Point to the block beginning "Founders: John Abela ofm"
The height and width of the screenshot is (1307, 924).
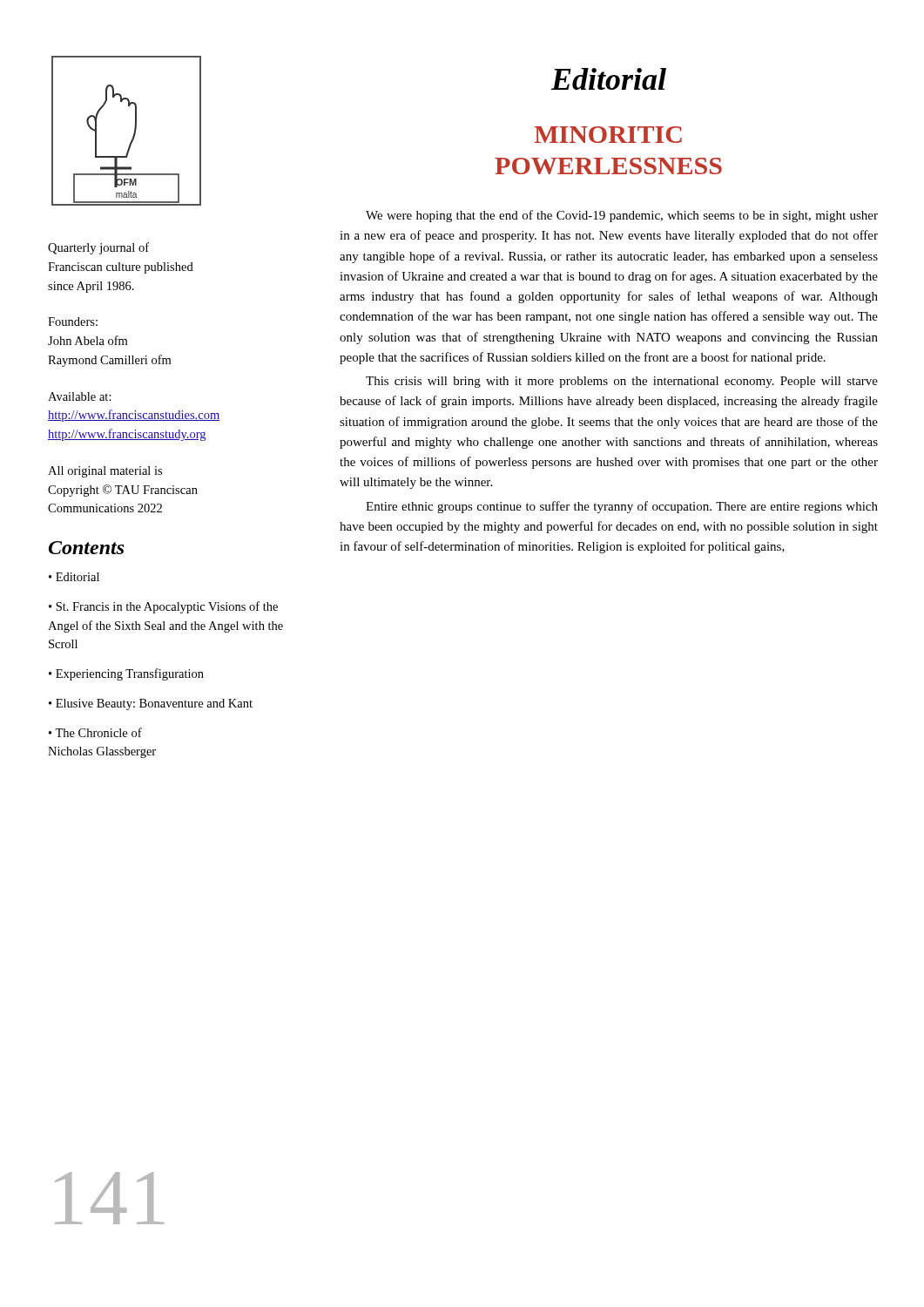[x=110, y=341]
